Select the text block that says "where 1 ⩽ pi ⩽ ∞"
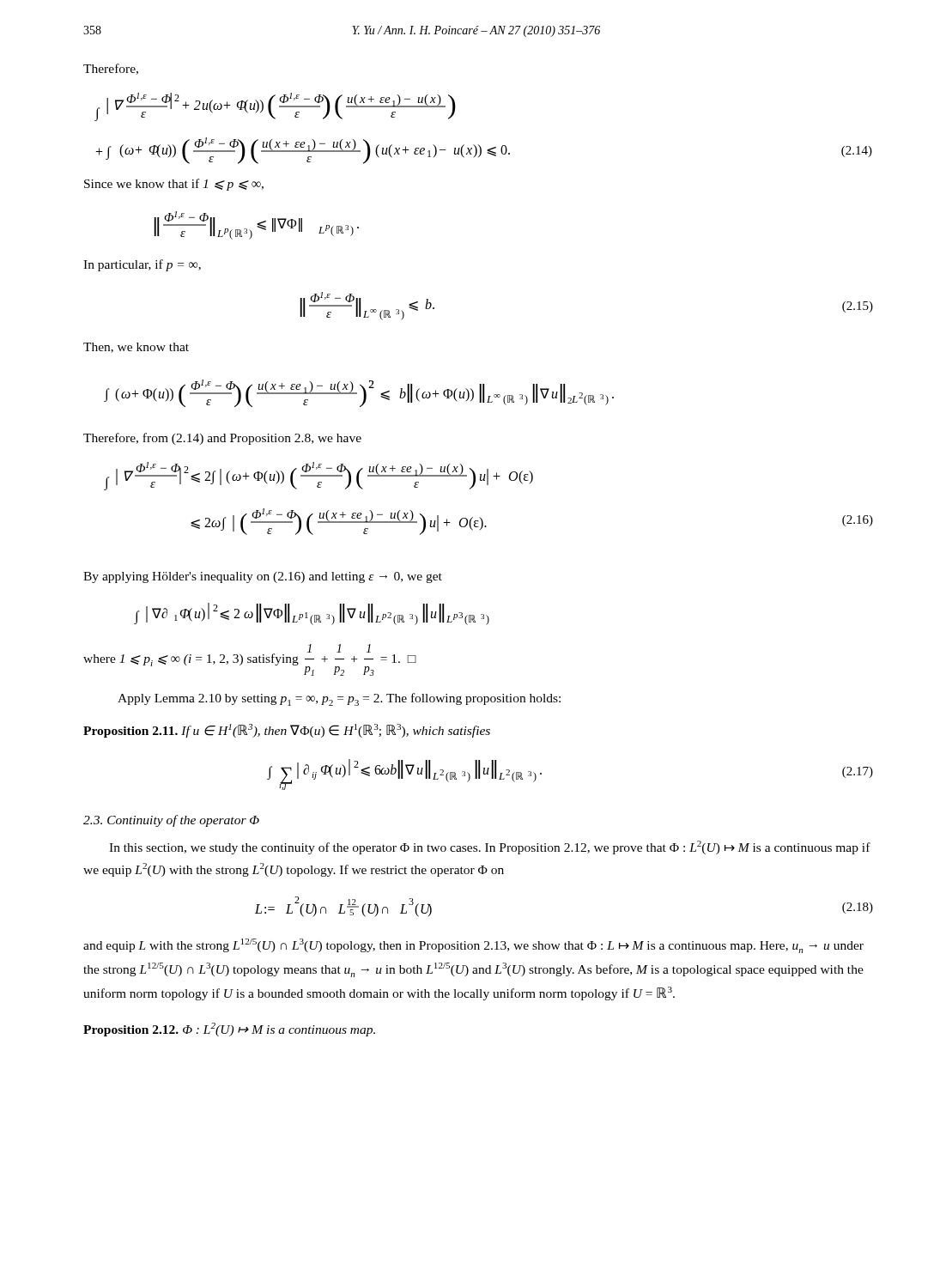This screenshot has height=1288, width=952. (249, 660)
